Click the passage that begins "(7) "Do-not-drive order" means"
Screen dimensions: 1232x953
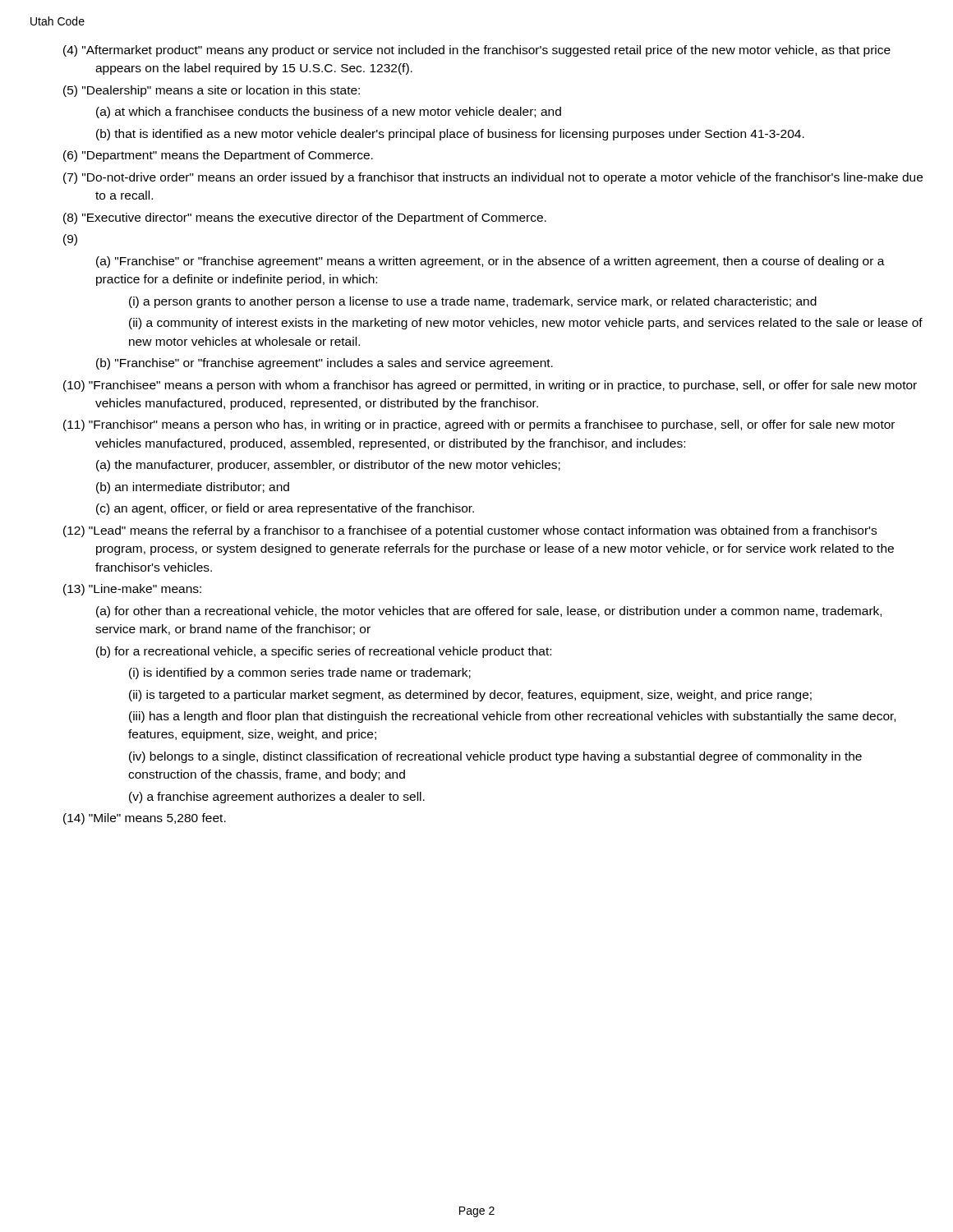coord(493,186)
